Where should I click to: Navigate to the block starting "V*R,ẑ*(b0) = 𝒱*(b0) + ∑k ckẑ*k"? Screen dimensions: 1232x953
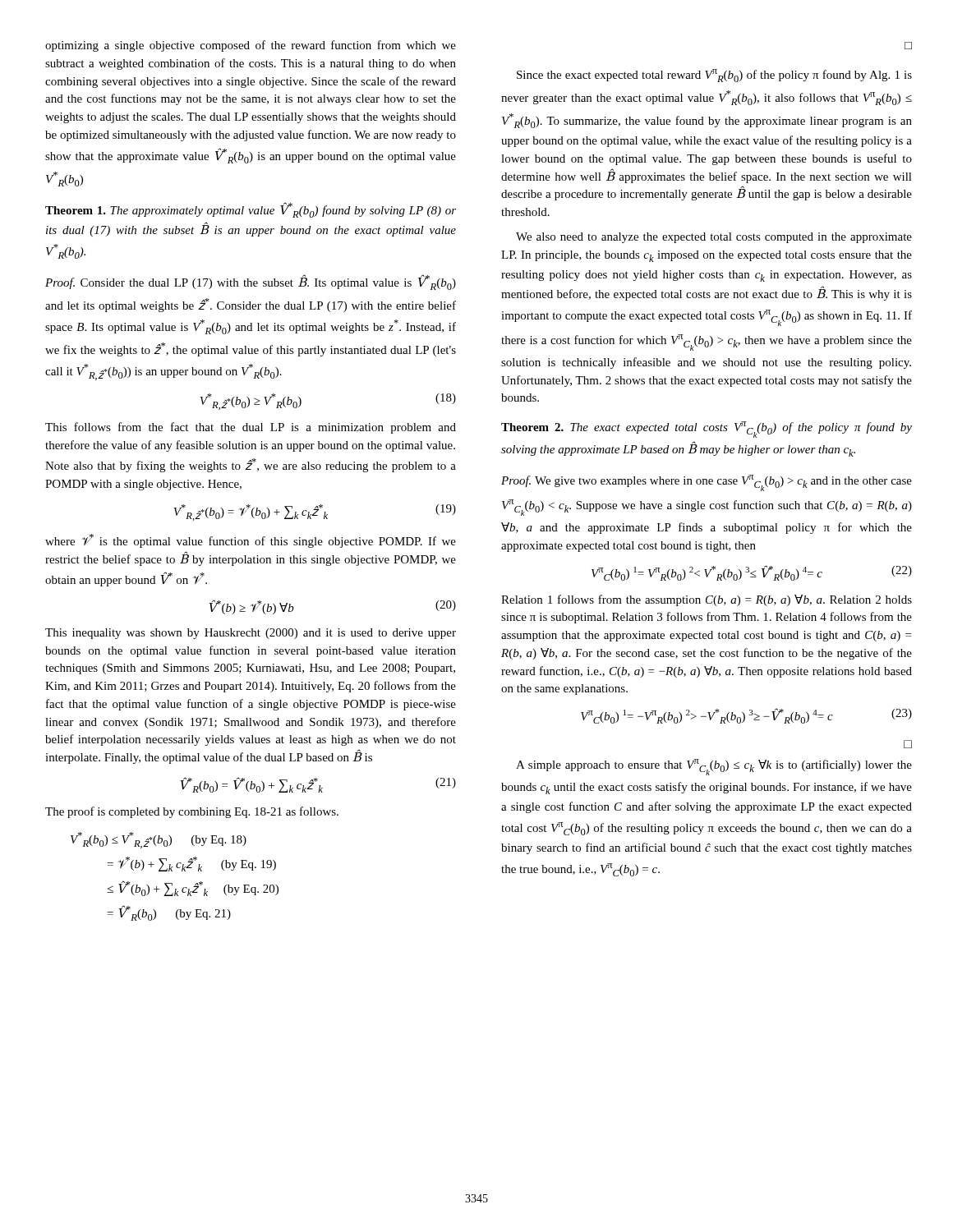[251, 512]
